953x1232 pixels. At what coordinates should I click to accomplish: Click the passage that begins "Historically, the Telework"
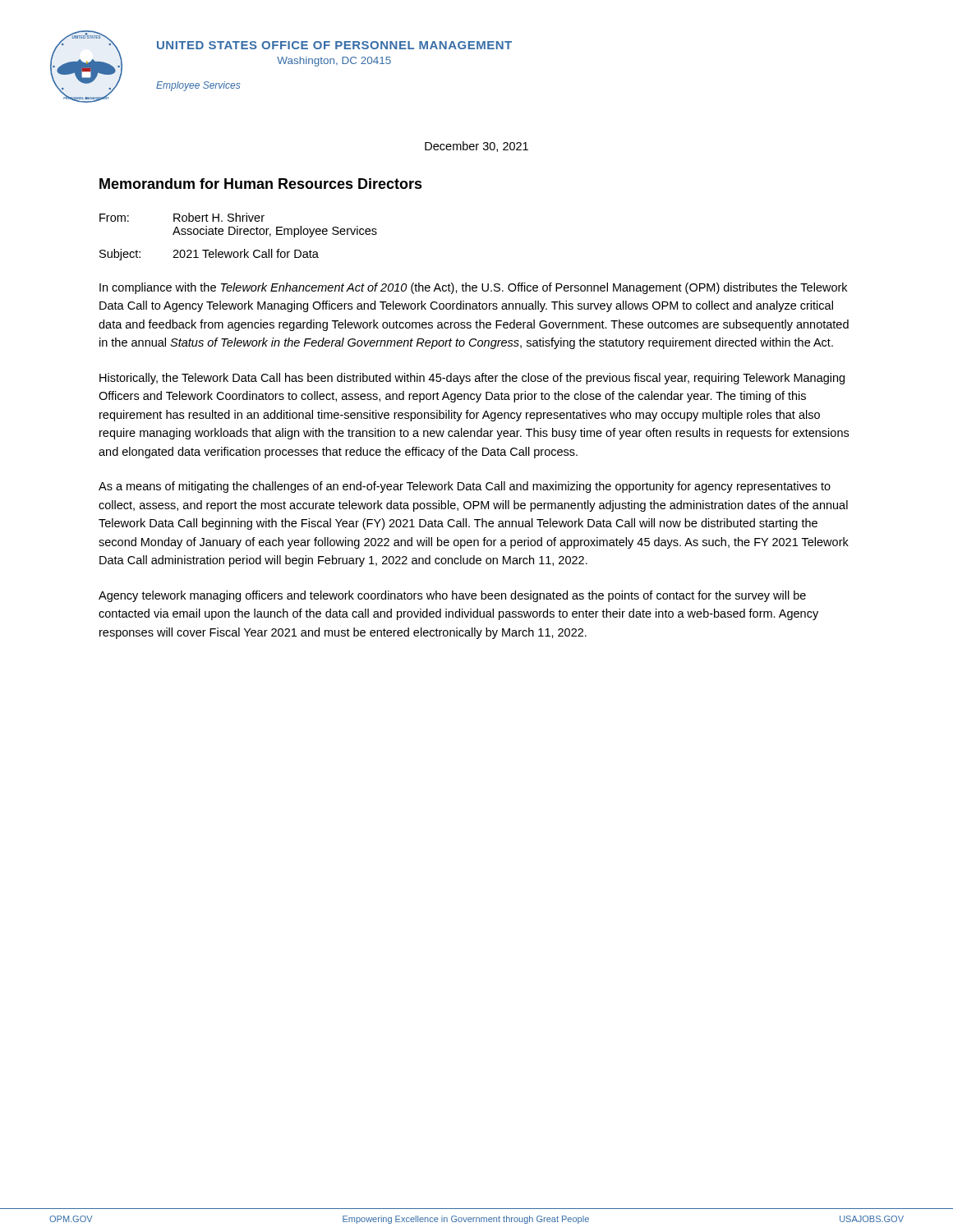coord(474,415)
